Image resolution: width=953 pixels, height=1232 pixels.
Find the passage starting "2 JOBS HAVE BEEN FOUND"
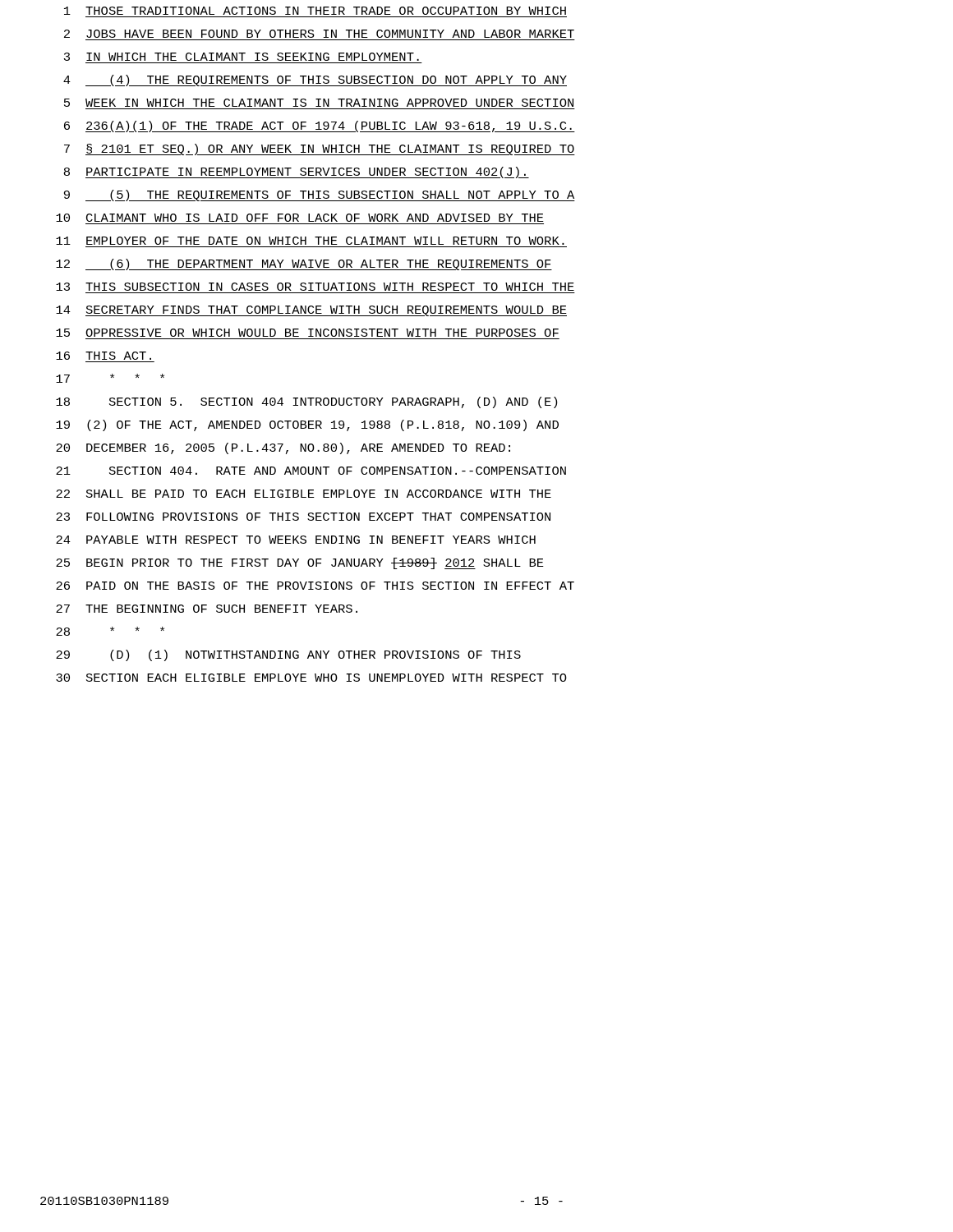click(307, 34)
